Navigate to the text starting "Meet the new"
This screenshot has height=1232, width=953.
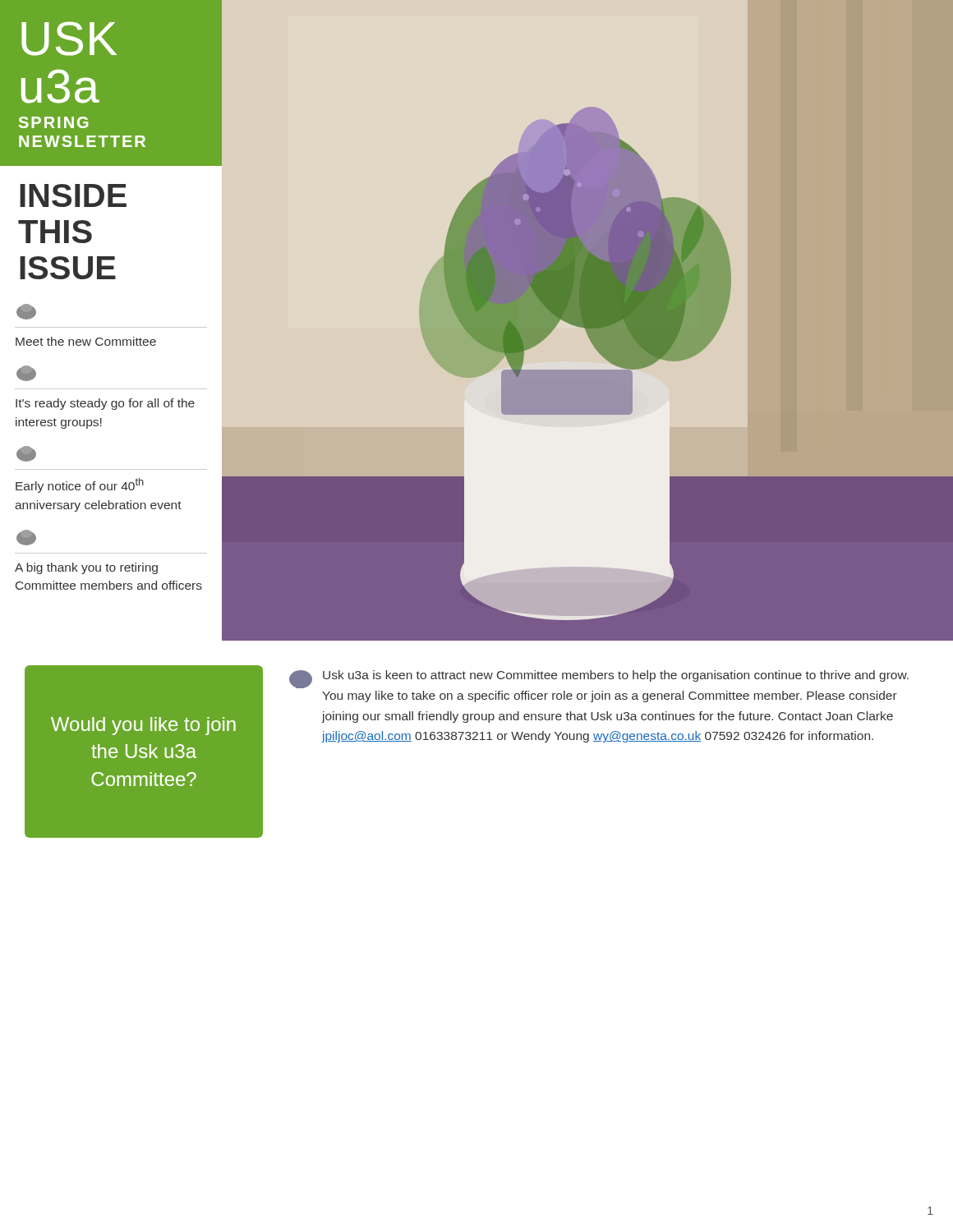pos(86,341)
